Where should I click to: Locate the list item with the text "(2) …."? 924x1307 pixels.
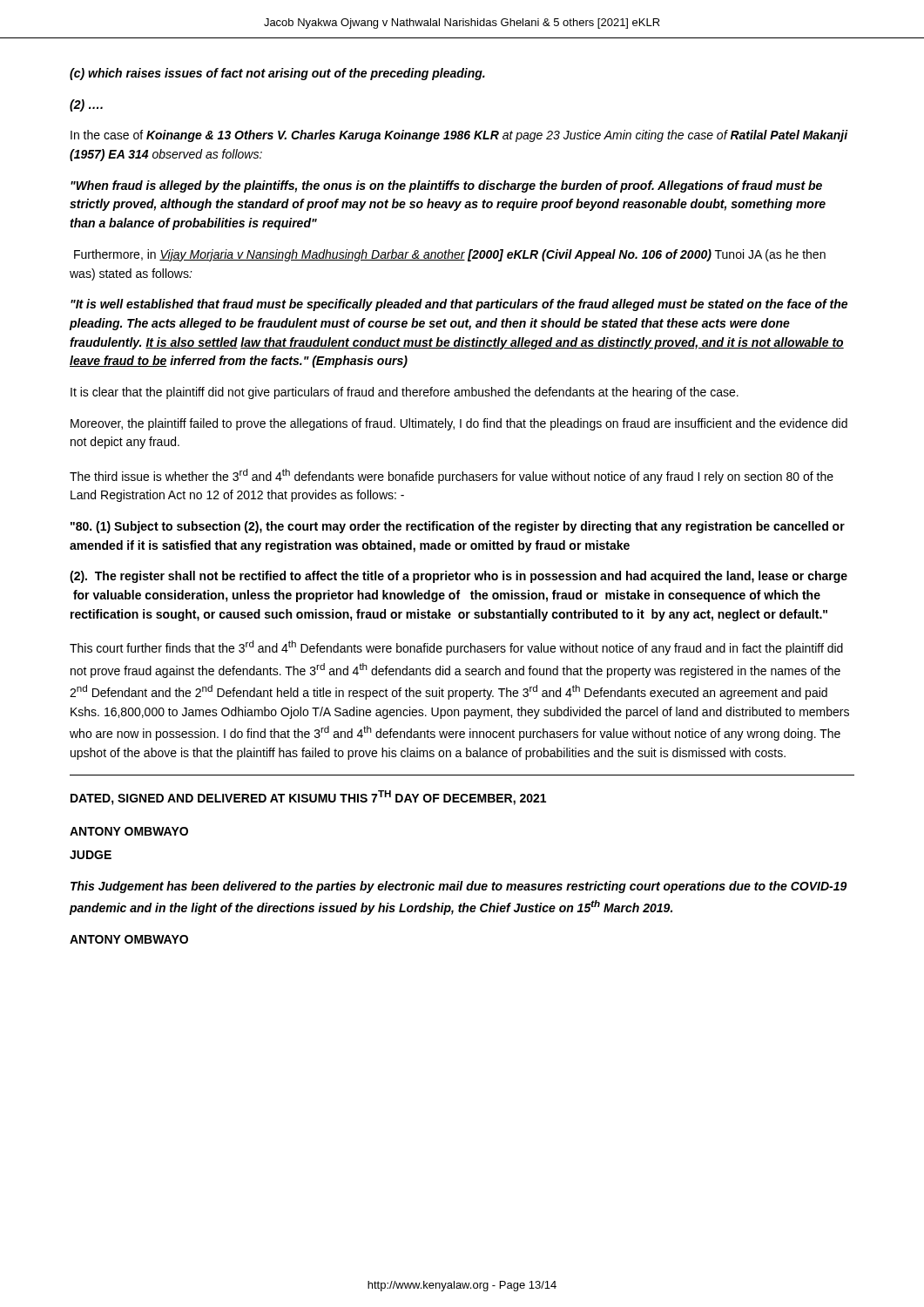pos(87,104)
